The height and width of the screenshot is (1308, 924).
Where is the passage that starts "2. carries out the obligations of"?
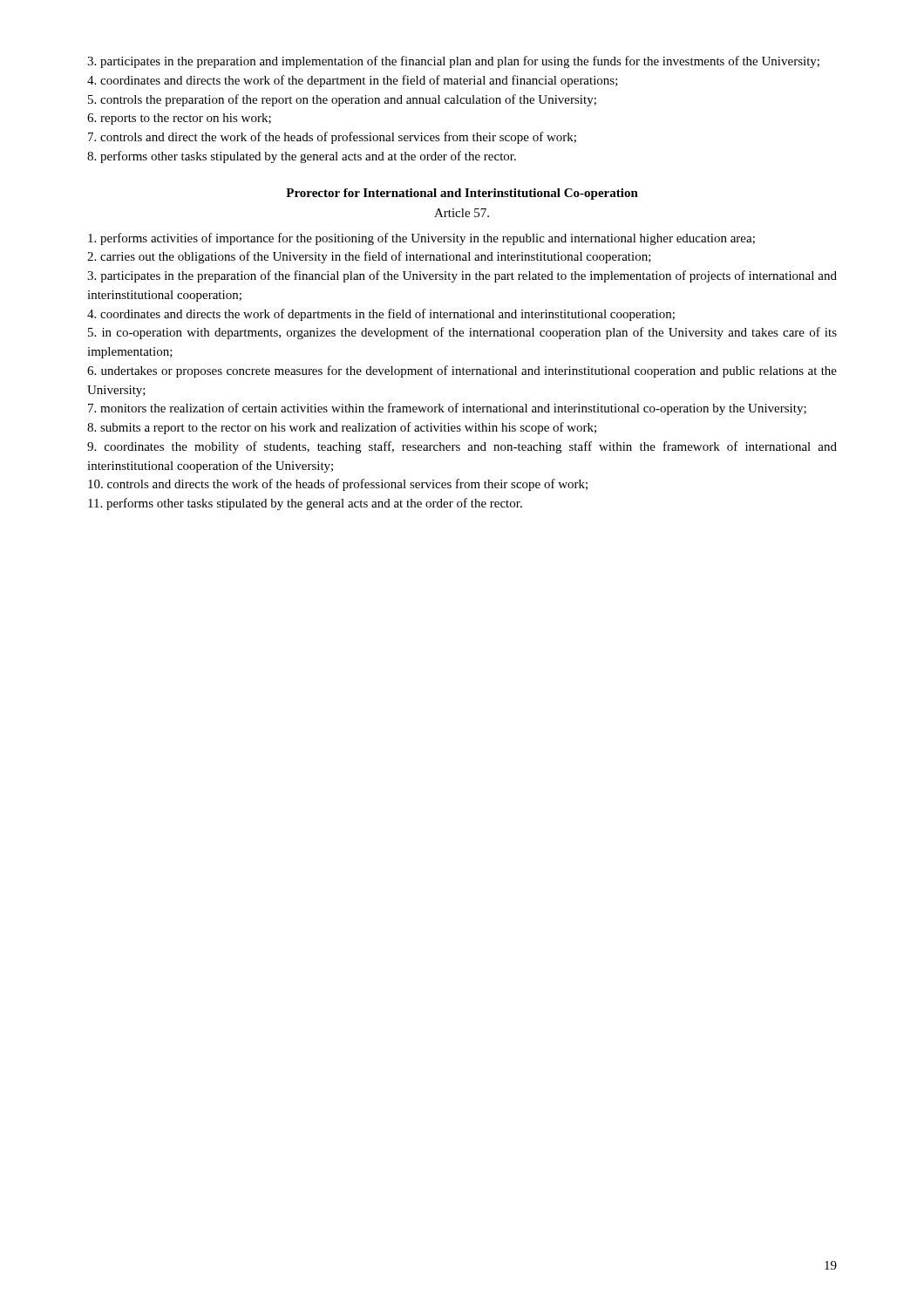click(x=369, y=257)
